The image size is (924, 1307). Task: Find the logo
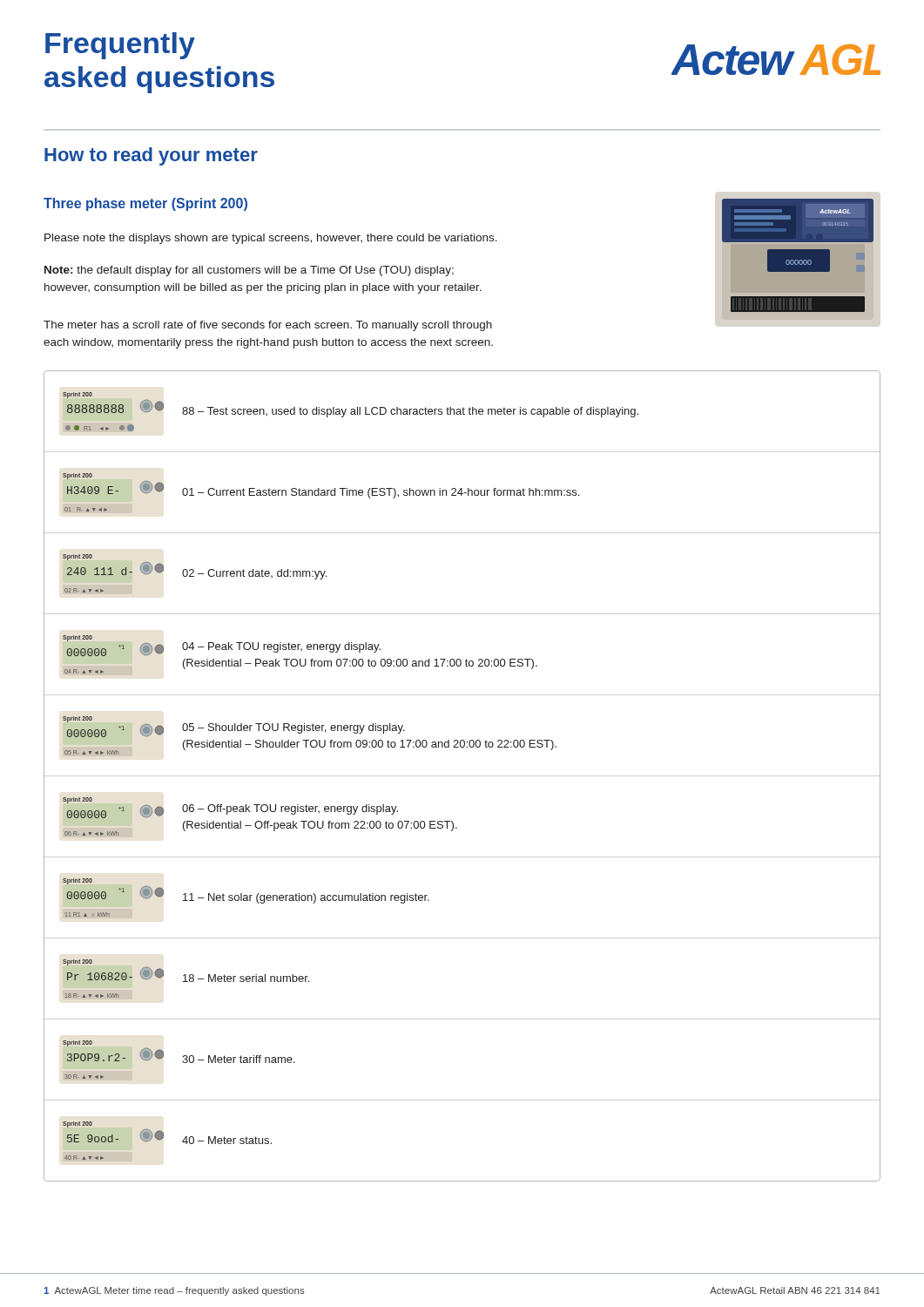(x=776, y=61)
